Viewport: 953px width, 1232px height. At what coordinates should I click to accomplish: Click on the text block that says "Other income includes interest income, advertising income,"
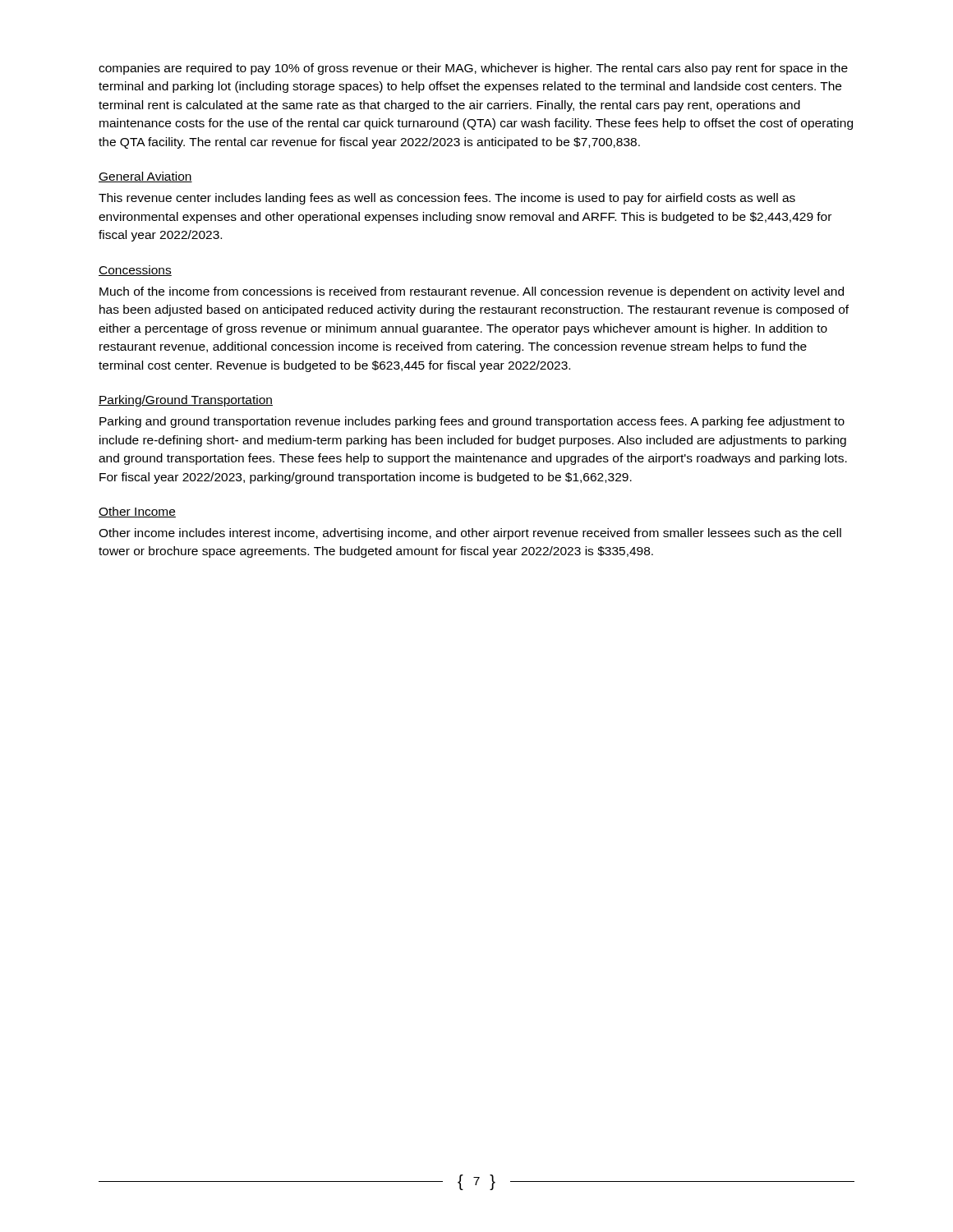pos(470,542)
